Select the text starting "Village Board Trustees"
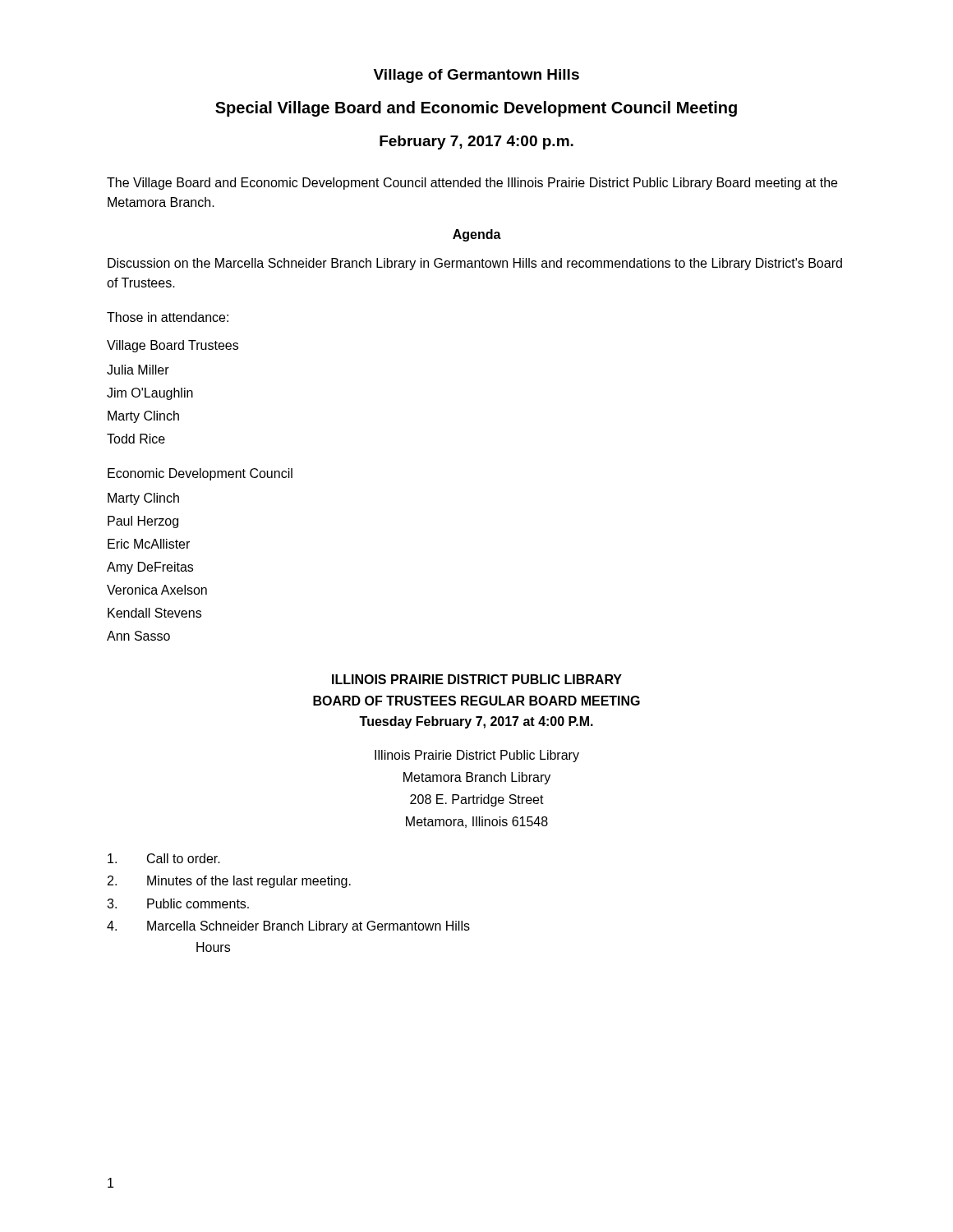The image size is (953, 1232). 173,345
